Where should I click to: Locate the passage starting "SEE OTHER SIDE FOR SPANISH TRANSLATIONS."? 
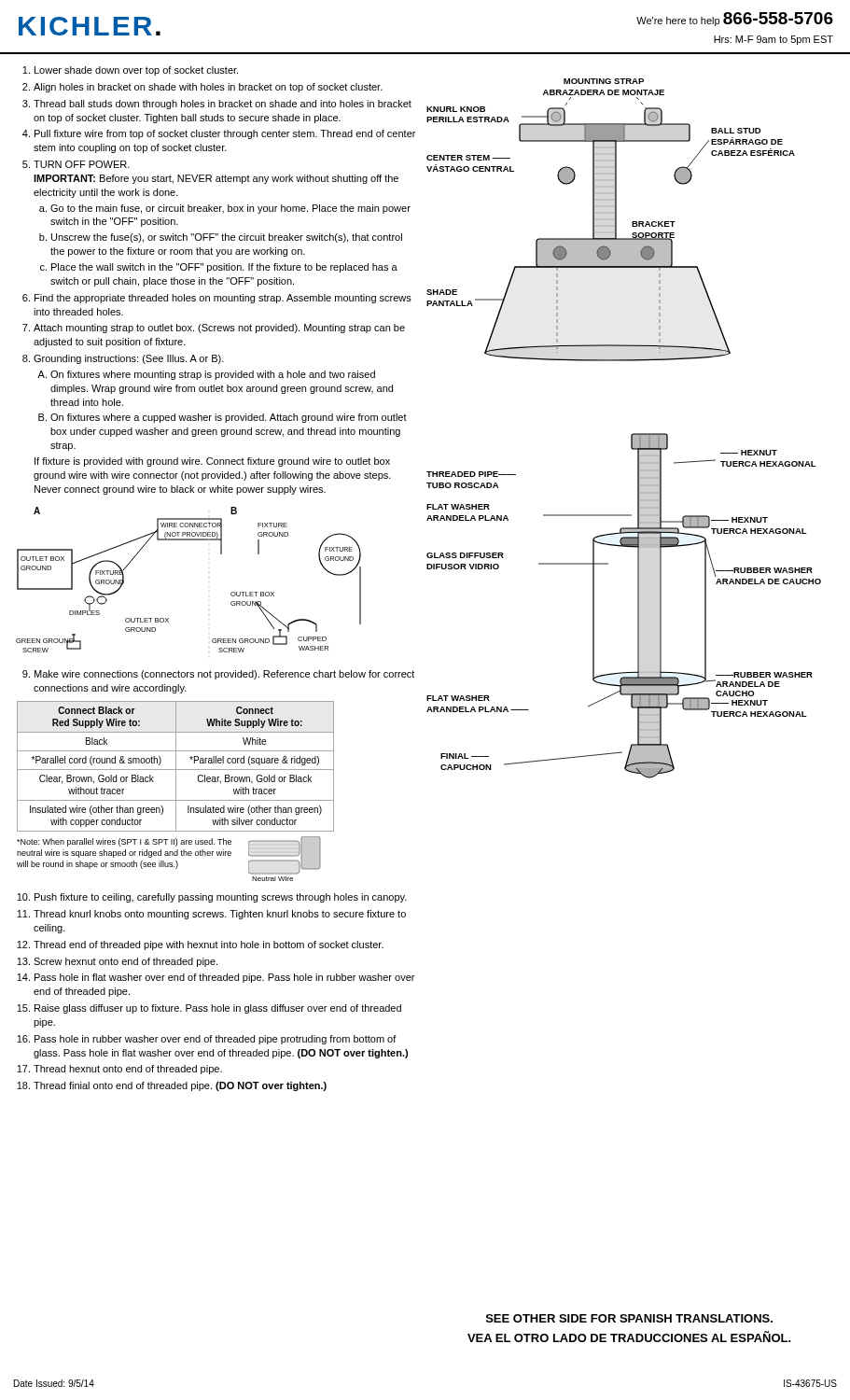click(629, 1328)
